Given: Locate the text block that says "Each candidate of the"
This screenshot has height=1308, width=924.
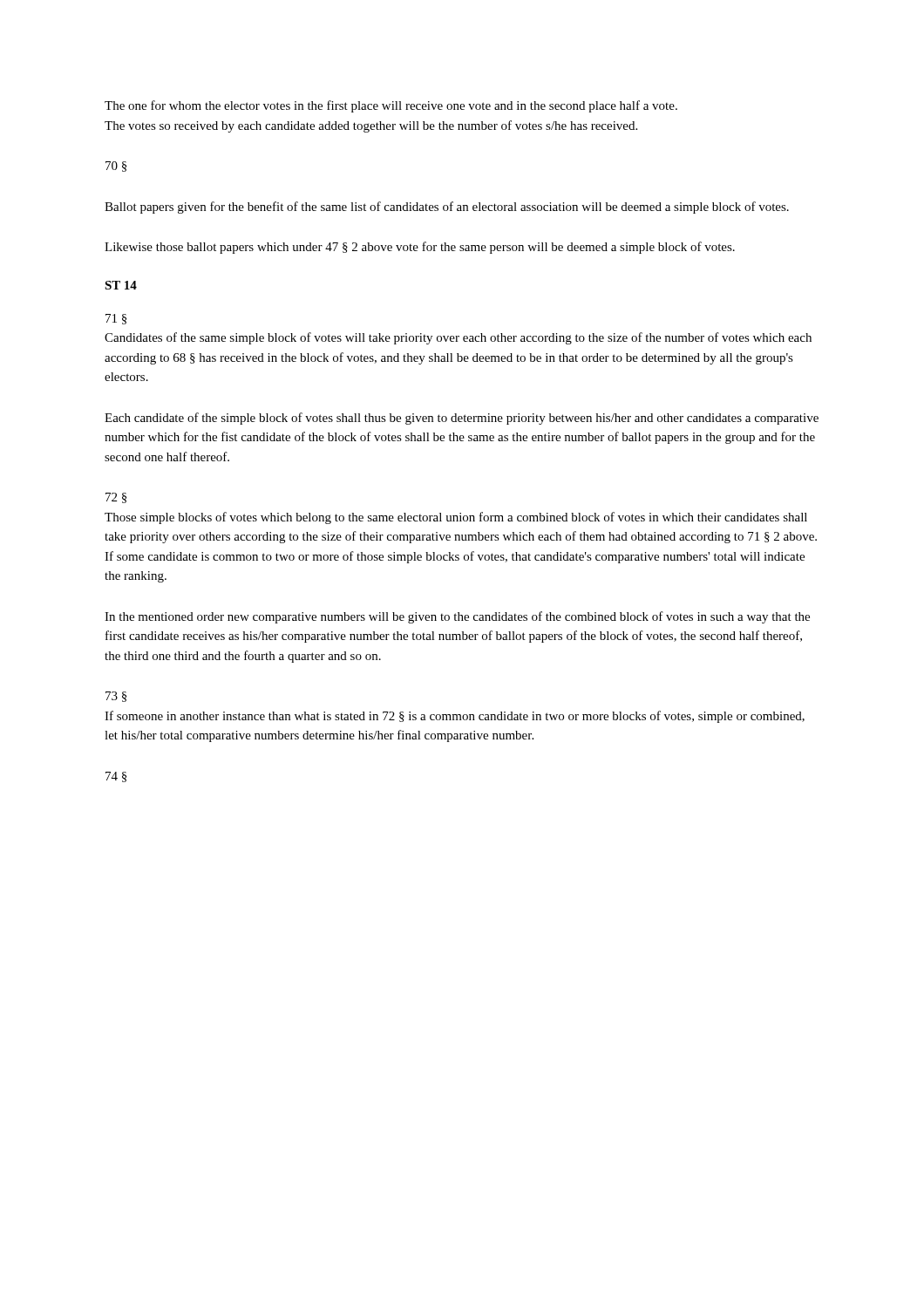Looking at the screenshot, I should coord(462,437).
